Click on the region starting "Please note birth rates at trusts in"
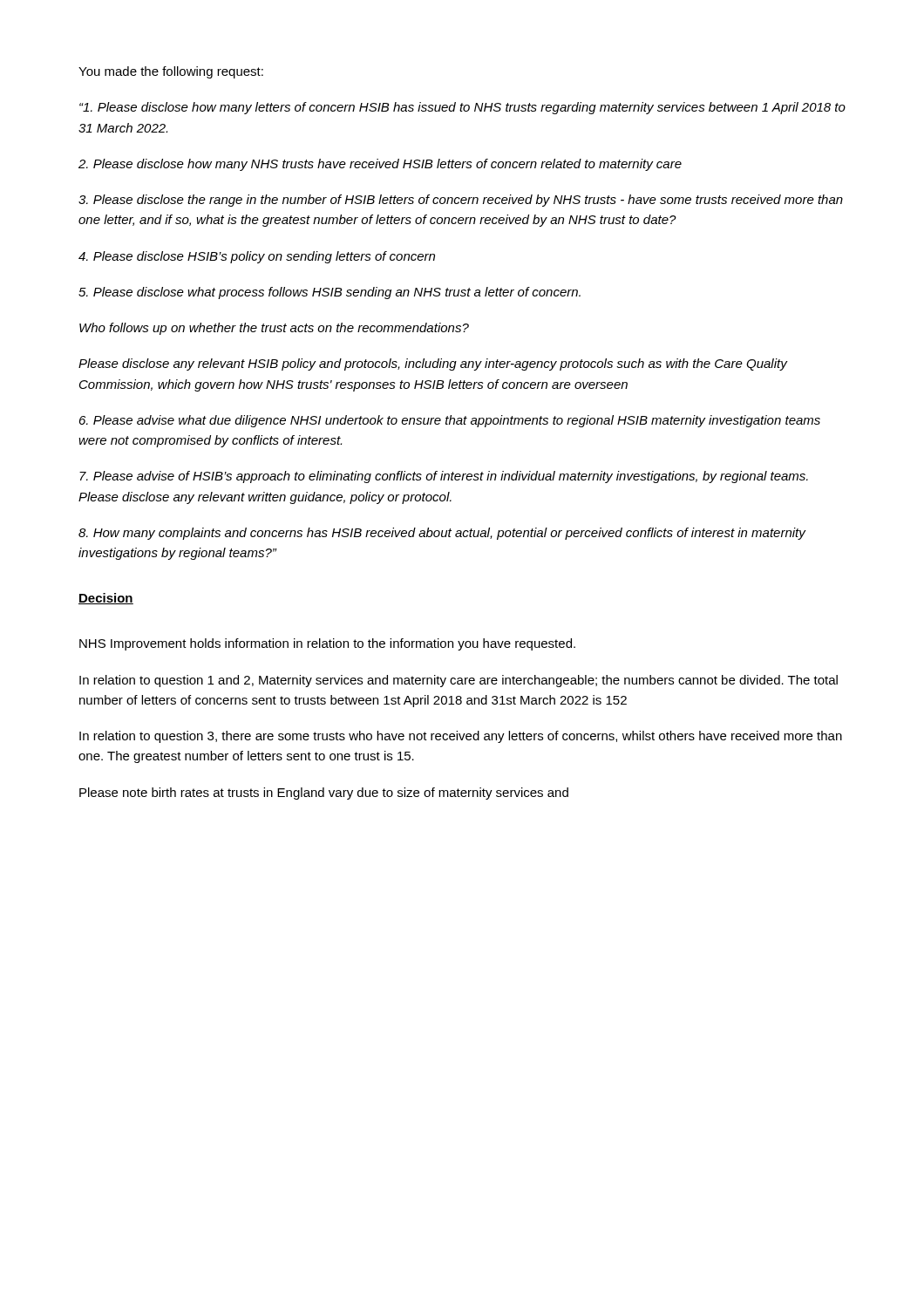This screenshot has height=1308, width=924. click(x=324, y=792)
